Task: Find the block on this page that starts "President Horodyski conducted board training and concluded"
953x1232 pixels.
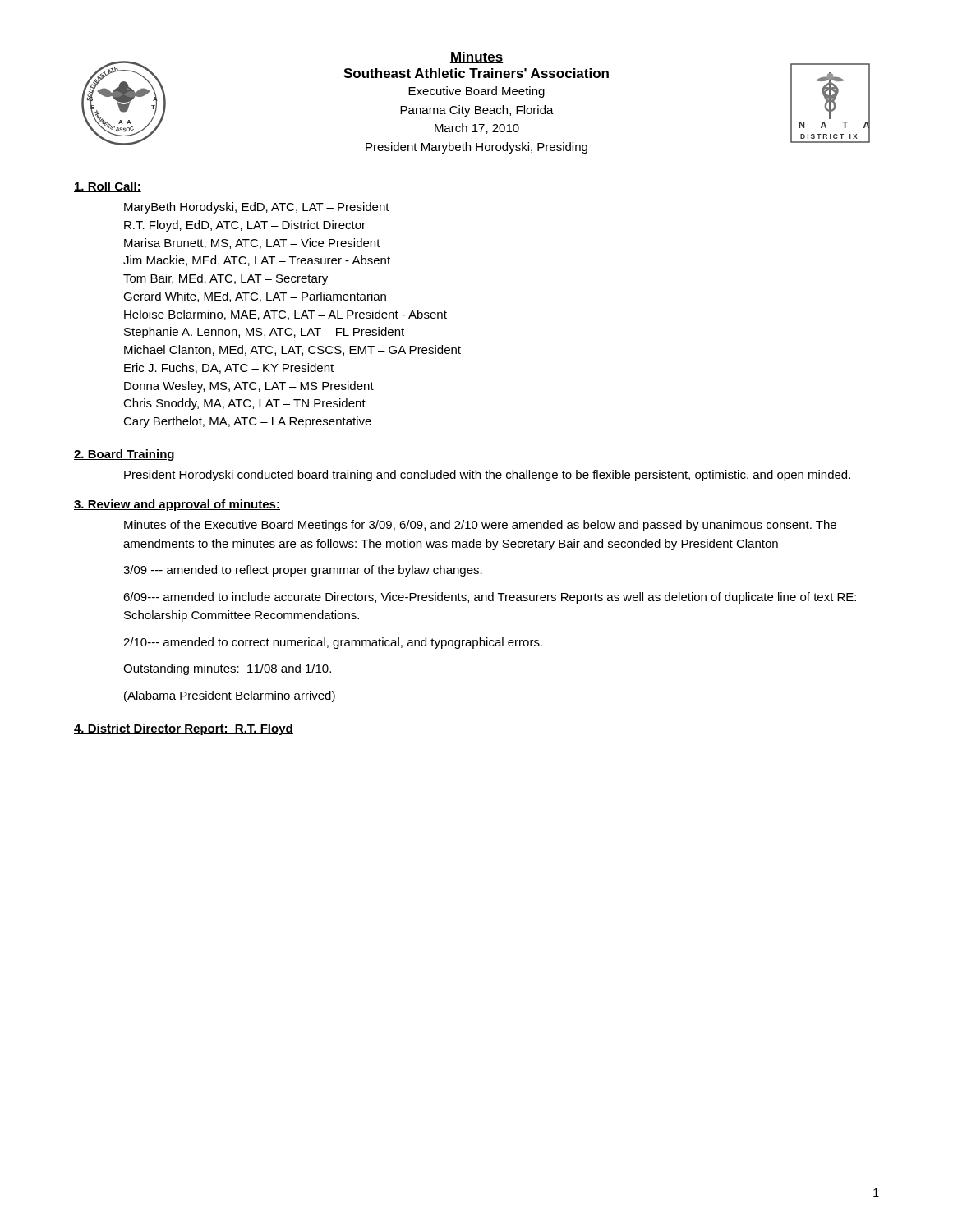Action: pos(487,474)
